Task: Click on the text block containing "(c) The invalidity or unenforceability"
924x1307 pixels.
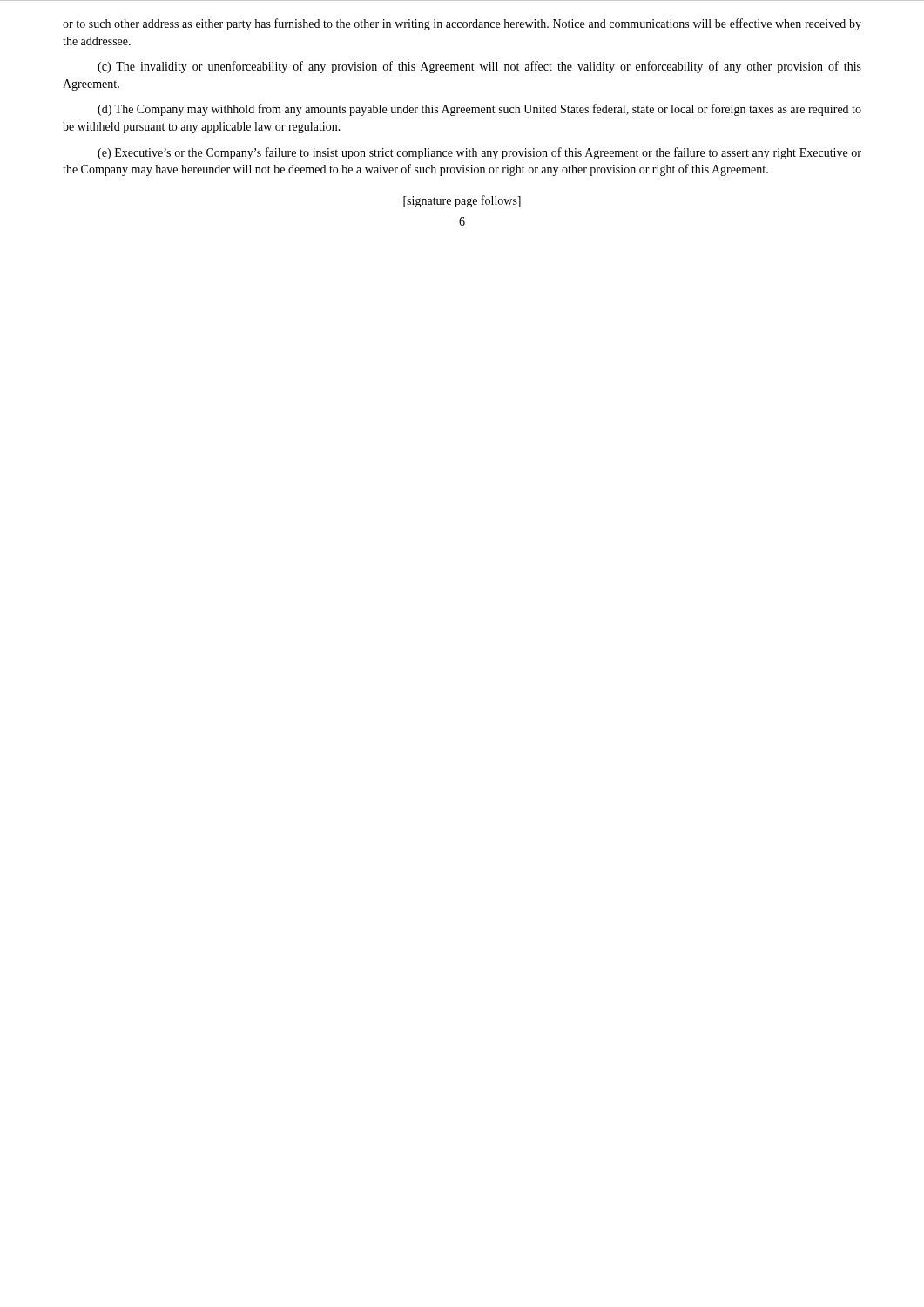Action: tap(462, 75)
